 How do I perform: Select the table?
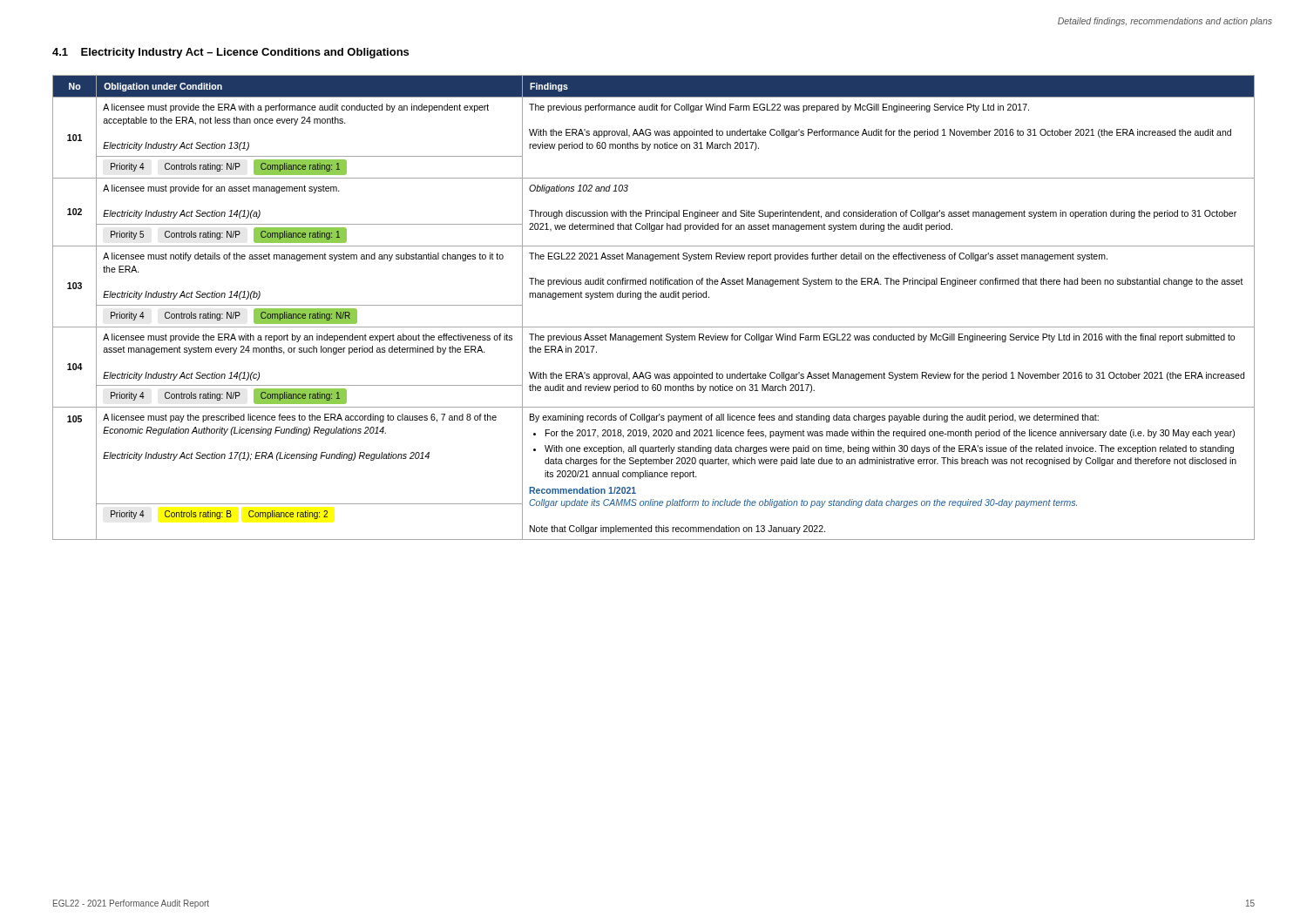pyautogui.click(x=654, y=307)
